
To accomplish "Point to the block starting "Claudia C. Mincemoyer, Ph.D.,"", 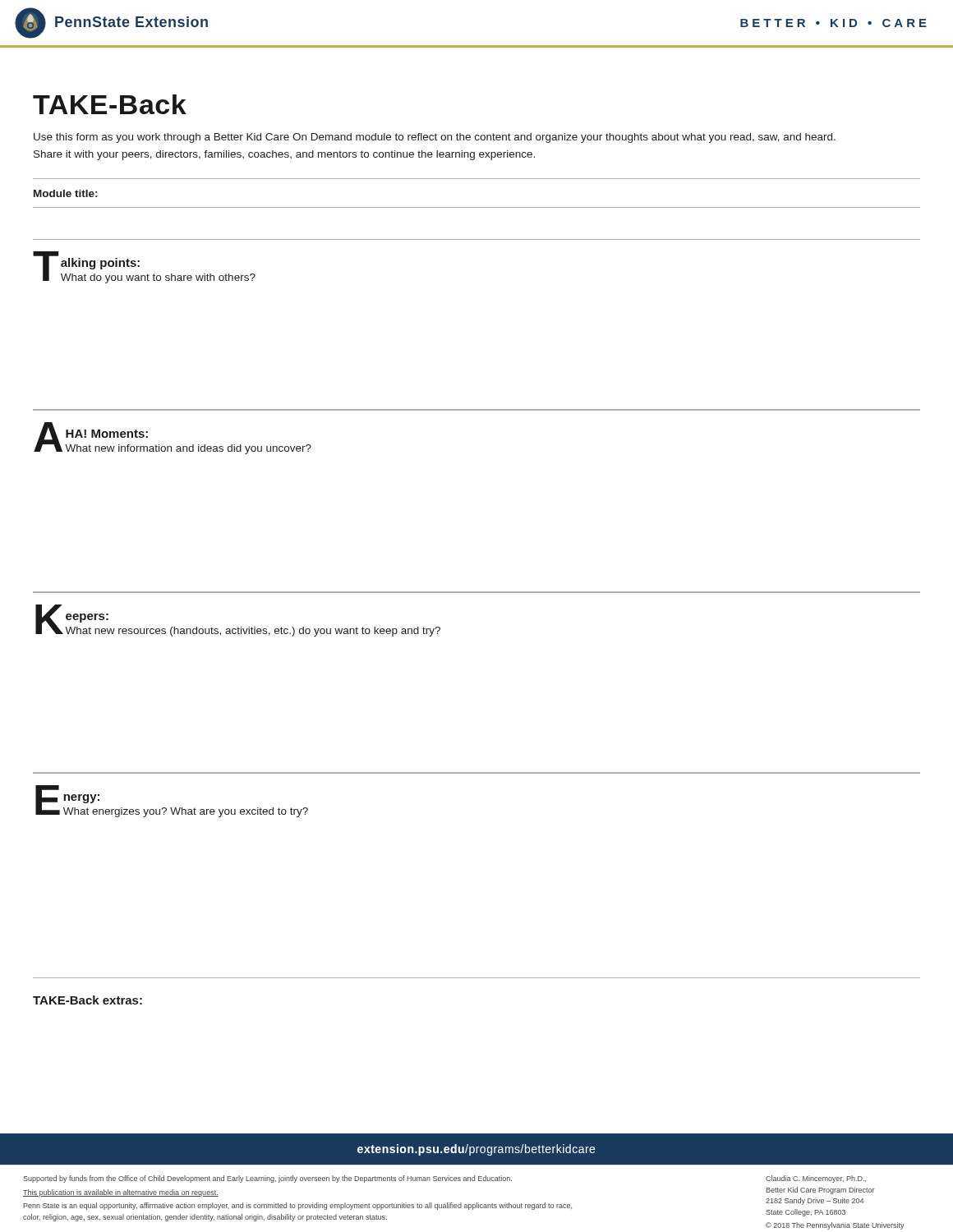I will click(x=848, y=1203).
